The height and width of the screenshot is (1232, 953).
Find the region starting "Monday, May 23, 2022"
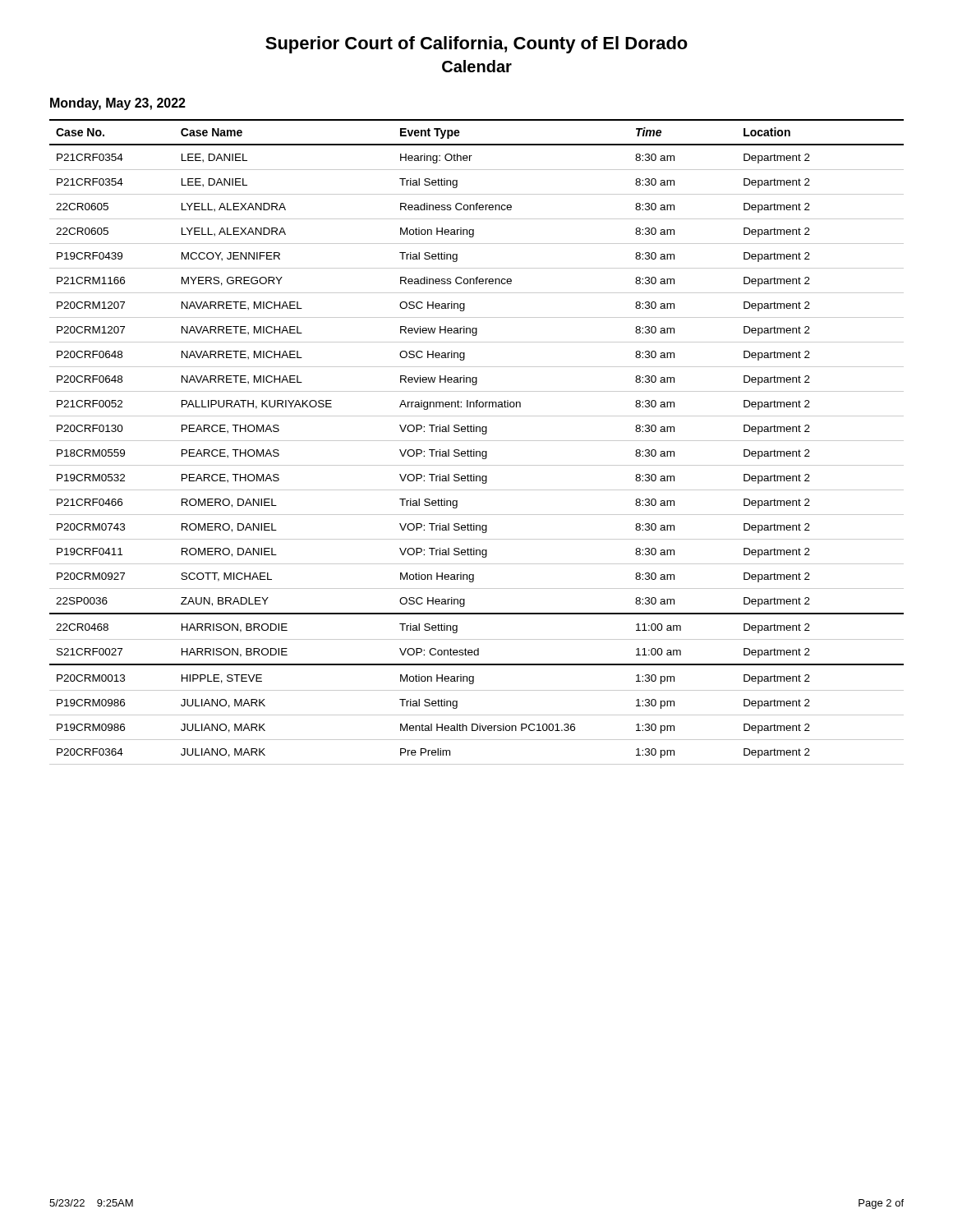[x=117, y=103]
